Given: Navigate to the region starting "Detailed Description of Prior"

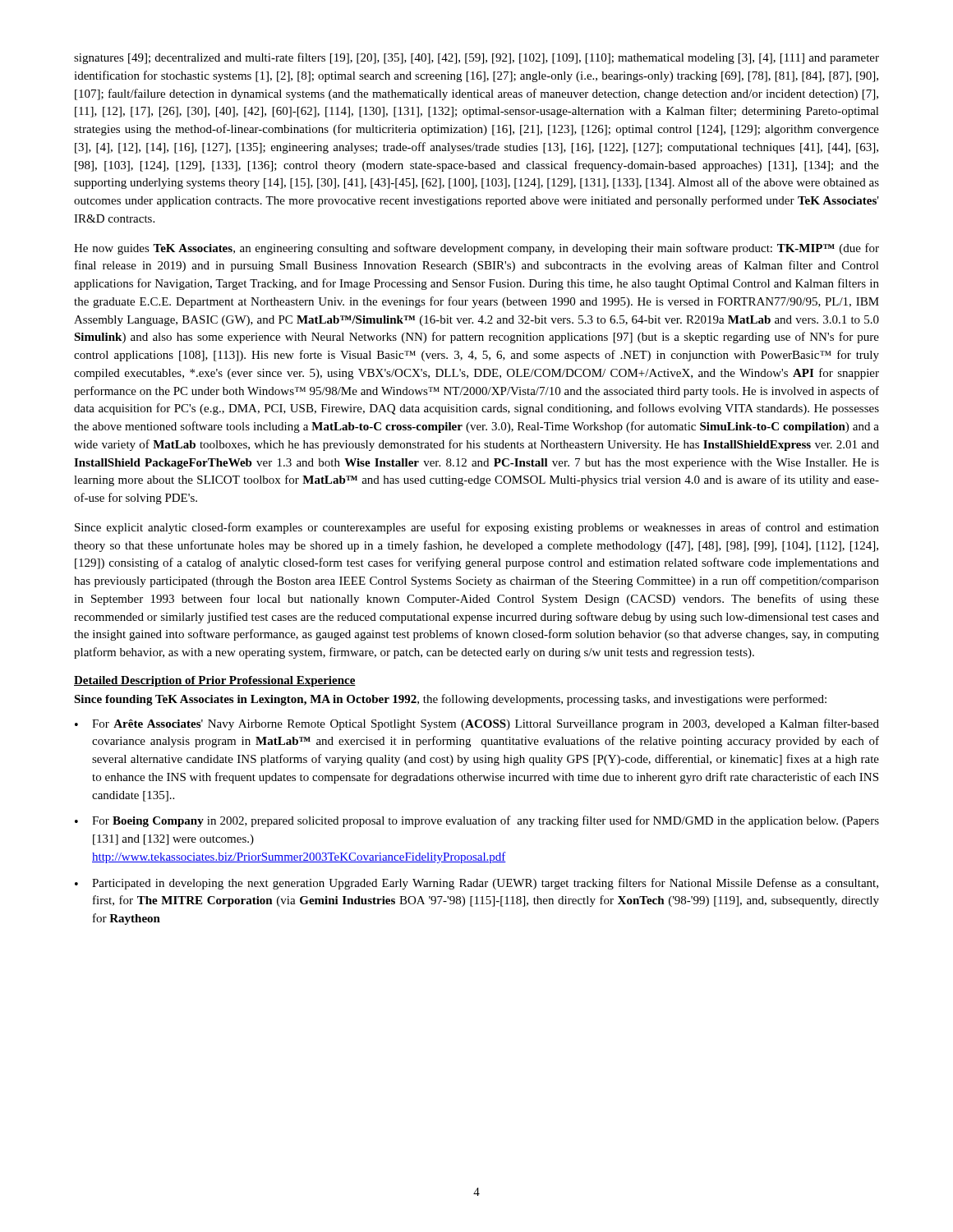Looking at the screenshot, I should [215, 680].
